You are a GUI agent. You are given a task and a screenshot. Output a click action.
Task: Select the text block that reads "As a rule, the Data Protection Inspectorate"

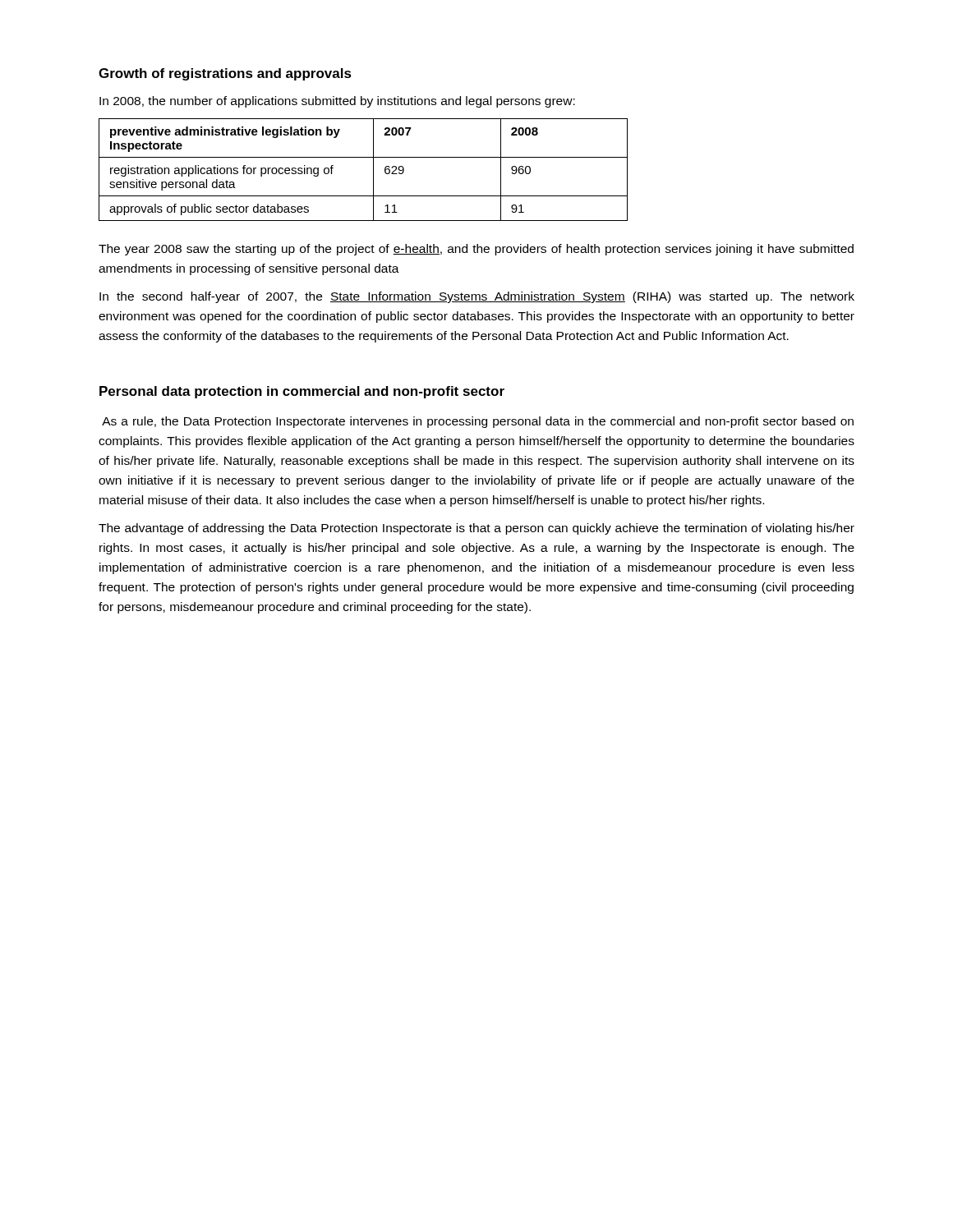point(476,460)
